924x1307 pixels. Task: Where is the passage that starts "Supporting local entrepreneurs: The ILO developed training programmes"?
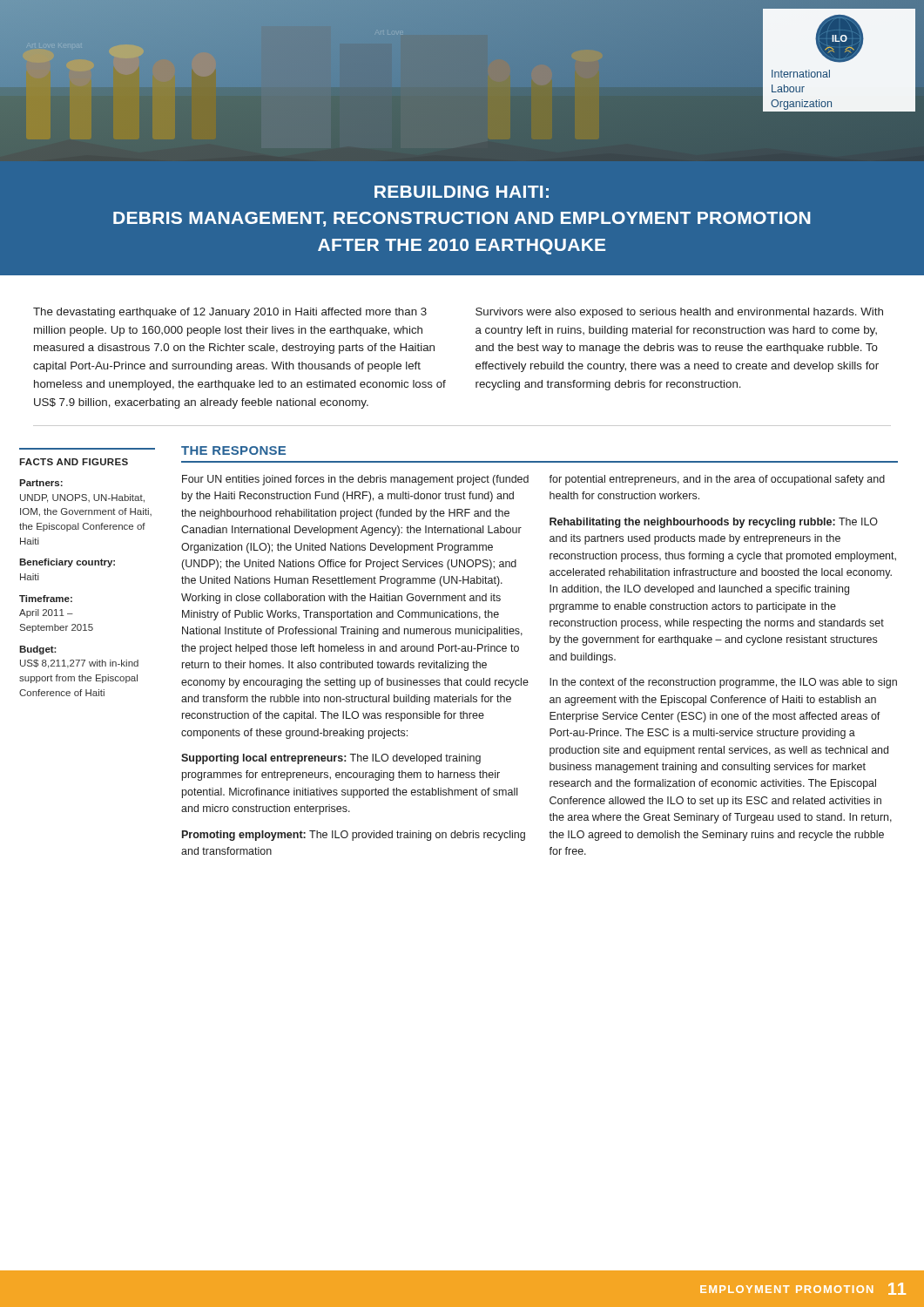coord(356,784)
